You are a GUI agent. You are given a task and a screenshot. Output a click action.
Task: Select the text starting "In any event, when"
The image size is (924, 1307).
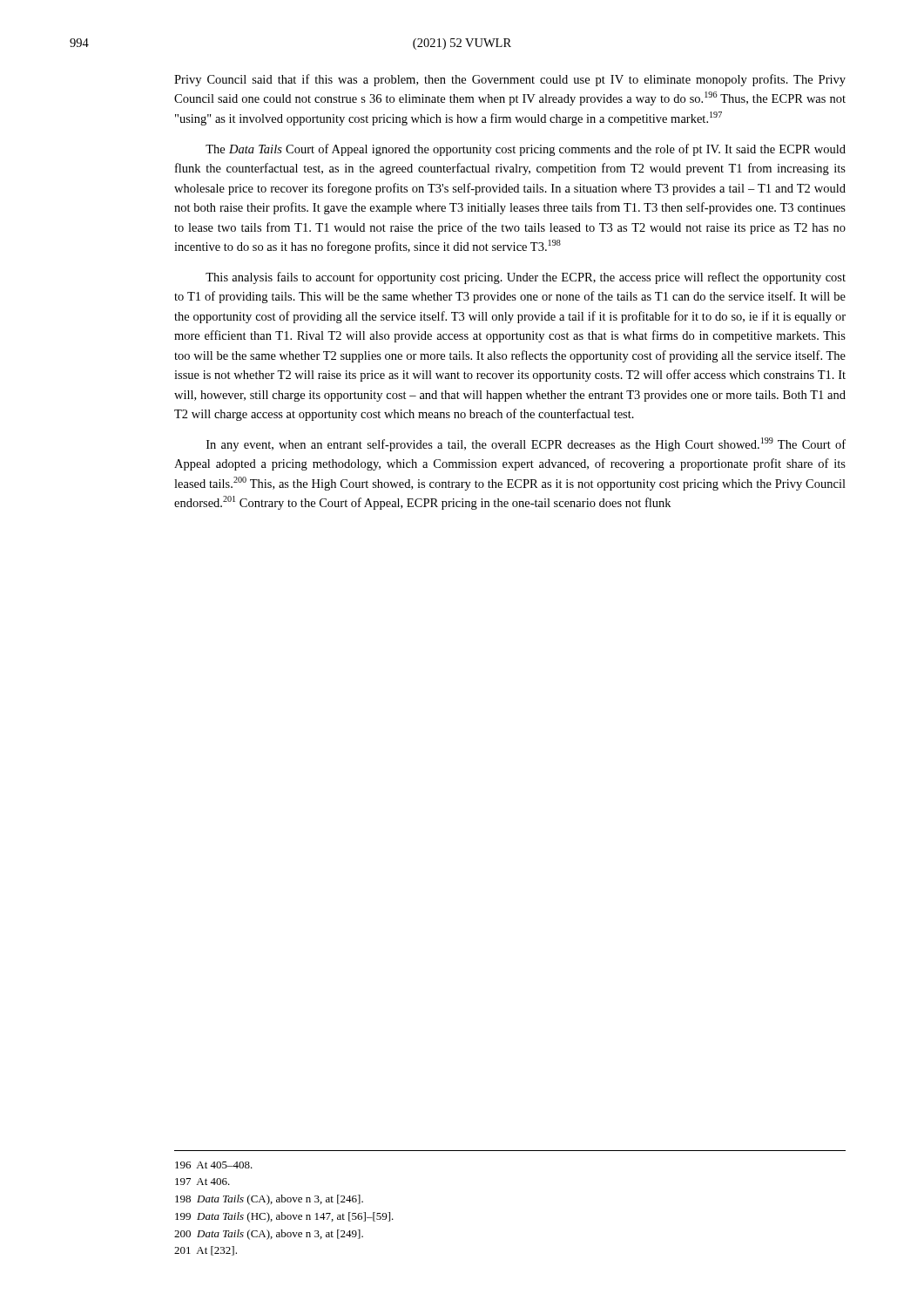(x=510, y=473)
